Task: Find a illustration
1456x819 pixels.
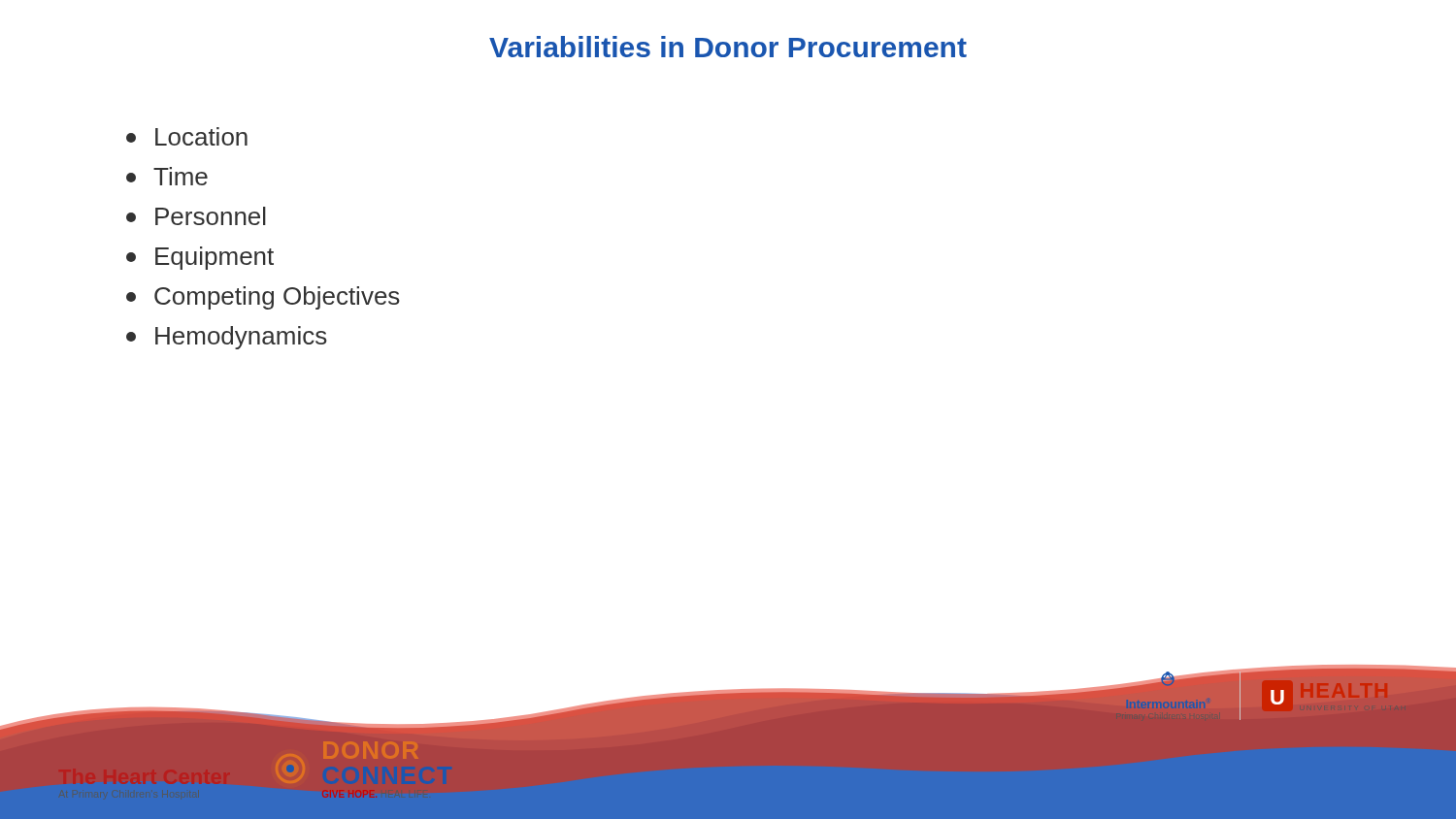Action: pos(728,722)
